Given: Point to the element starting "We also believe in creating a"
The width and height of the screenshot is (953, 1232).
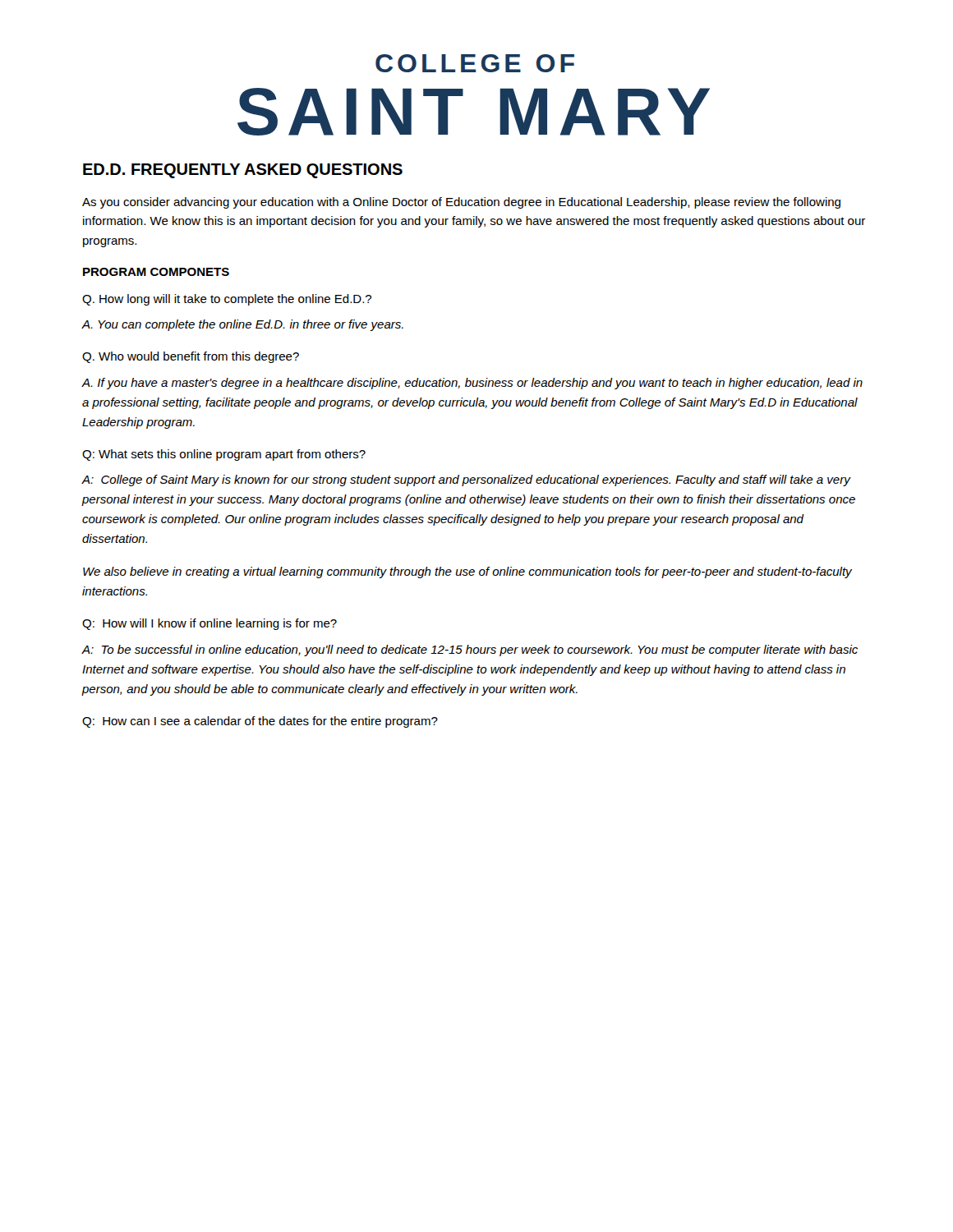Looking at the screenshot, I should point(467,581).
